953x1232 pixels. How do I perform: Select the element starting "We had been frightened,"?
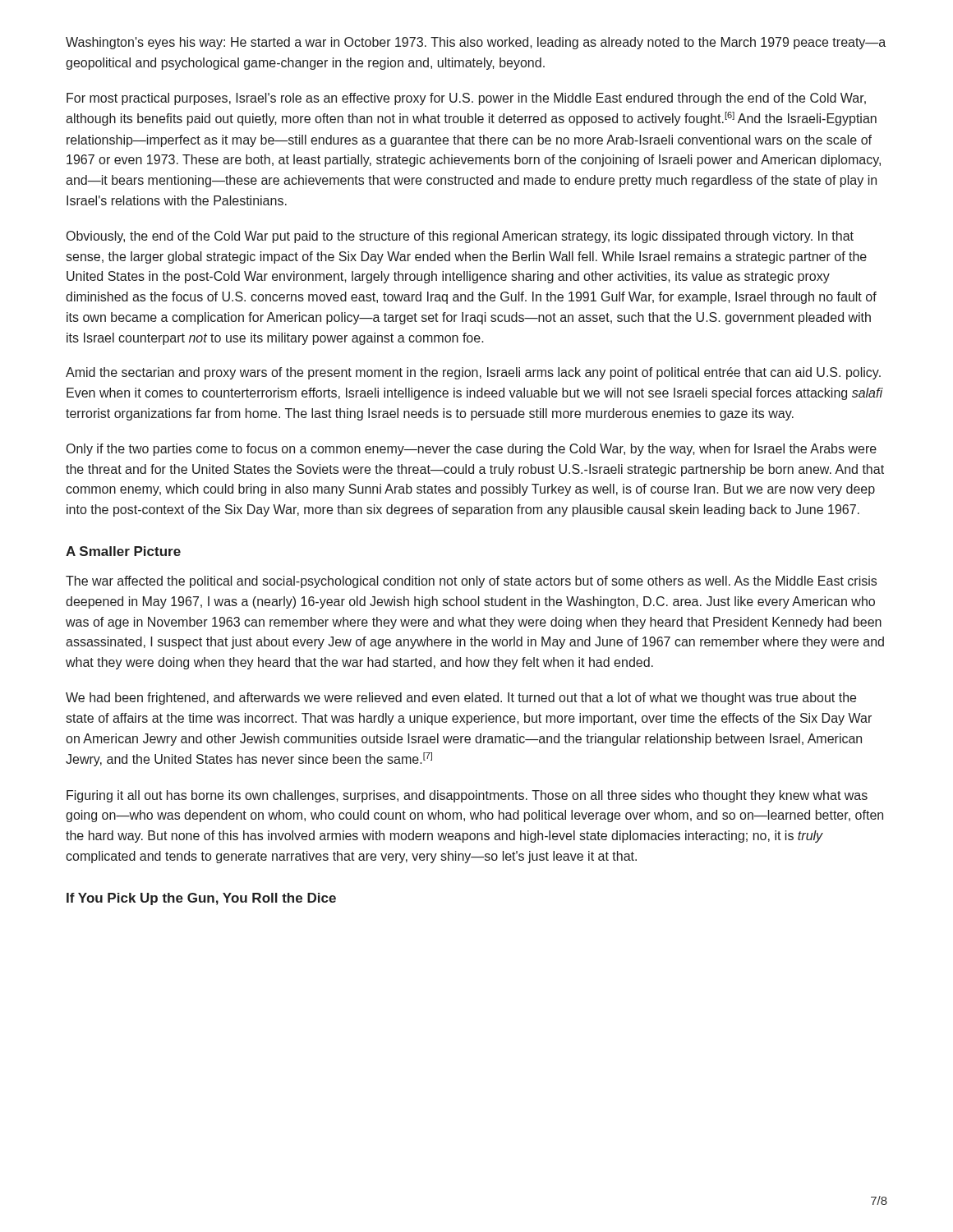coord(469,729)
